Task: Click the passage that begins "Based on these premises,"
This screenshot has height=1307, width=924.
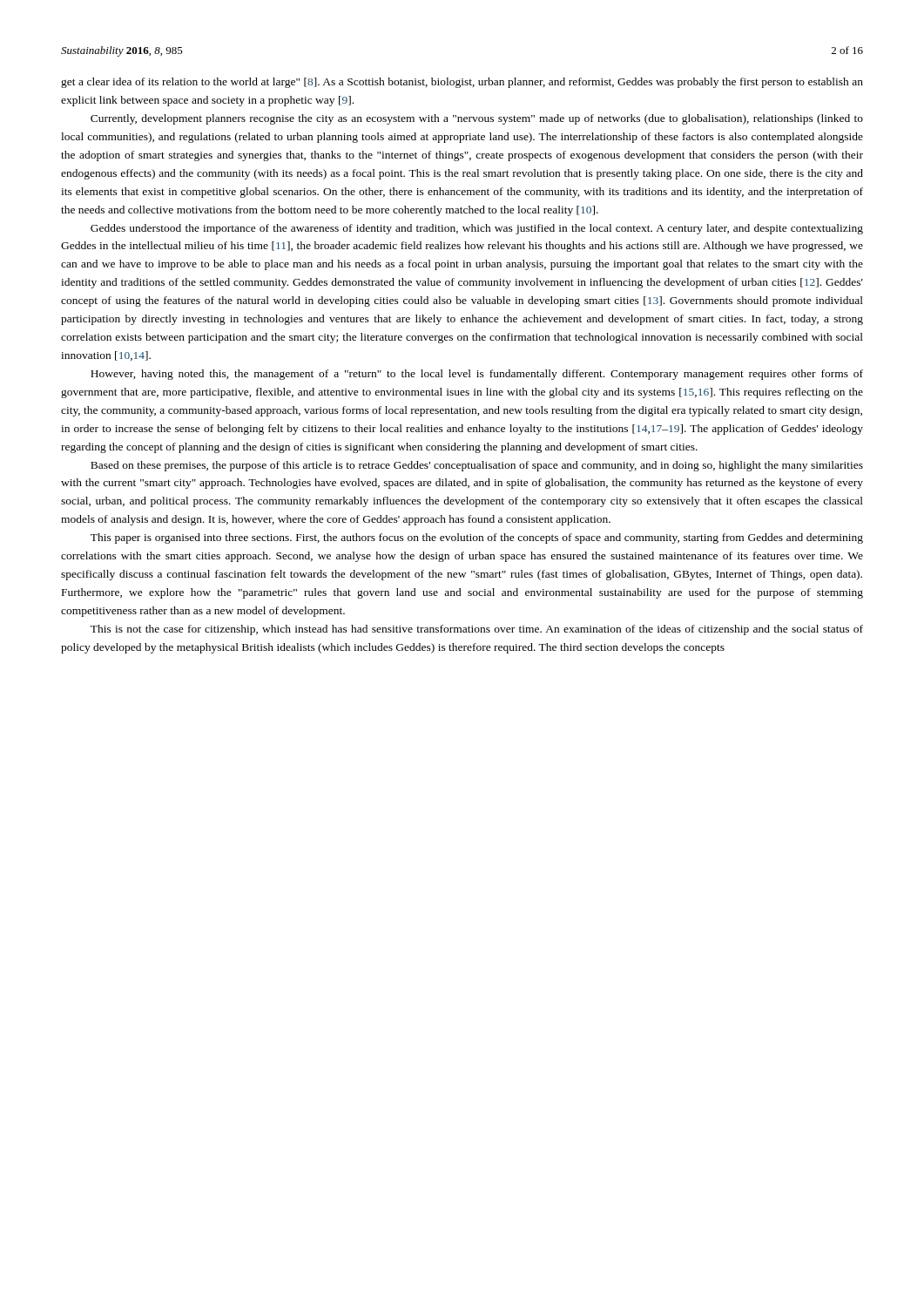Action: tap(462, 493)
